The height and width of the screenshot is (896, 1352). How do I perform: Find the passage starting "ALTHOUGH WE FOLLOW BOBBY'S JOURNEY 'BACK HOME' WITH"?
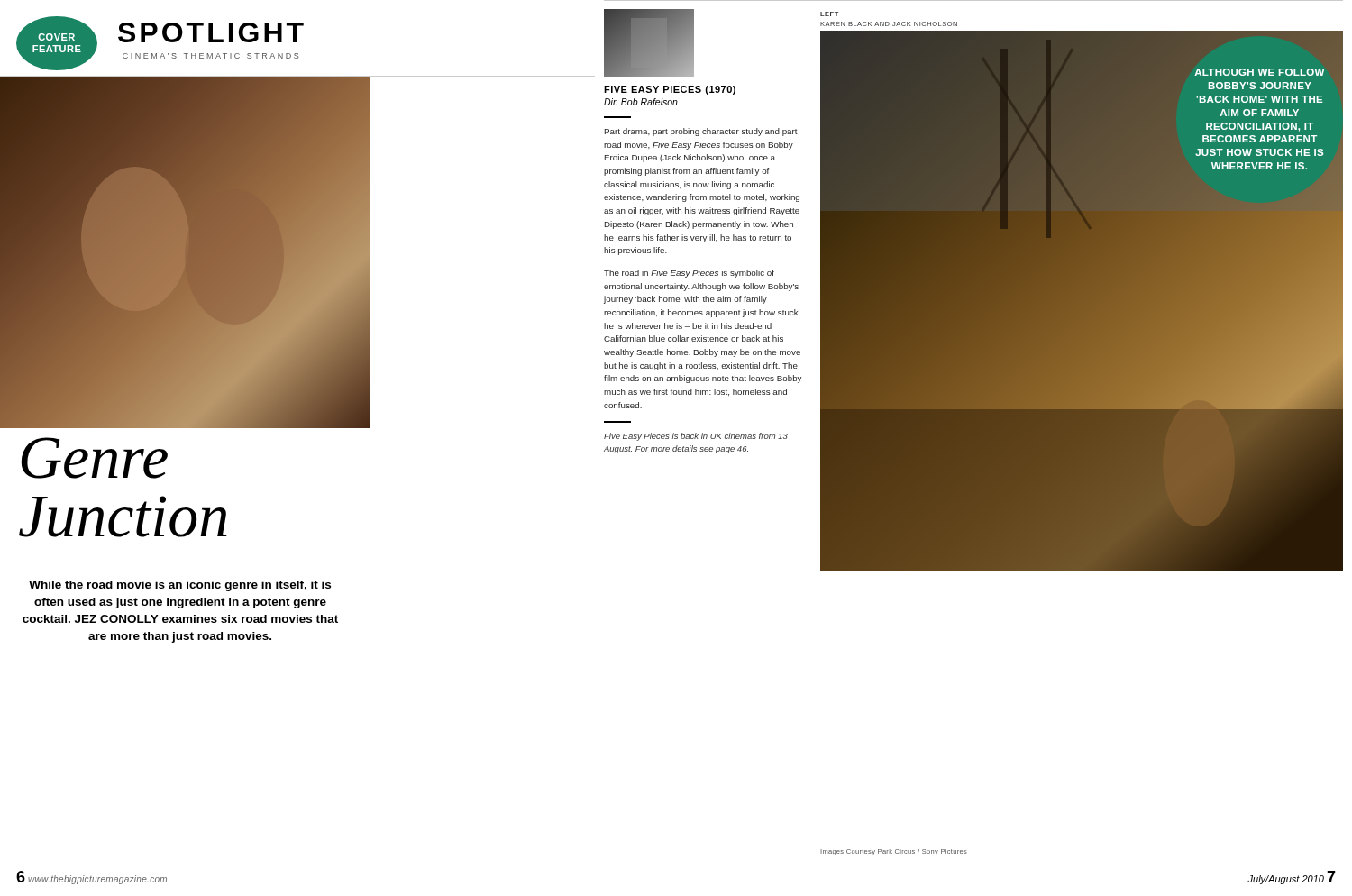pos(1260,119)
